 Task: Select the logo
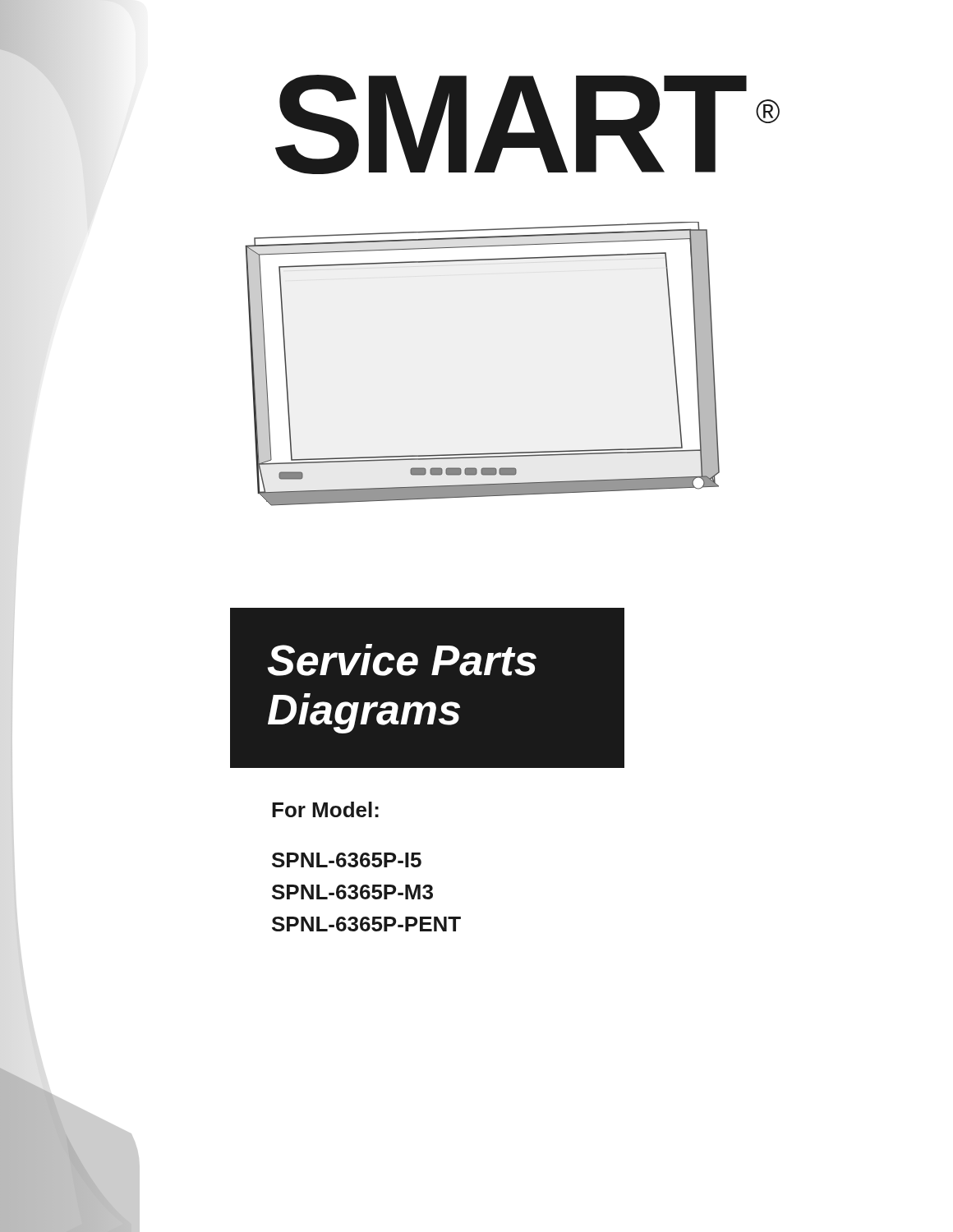(526, 125)
